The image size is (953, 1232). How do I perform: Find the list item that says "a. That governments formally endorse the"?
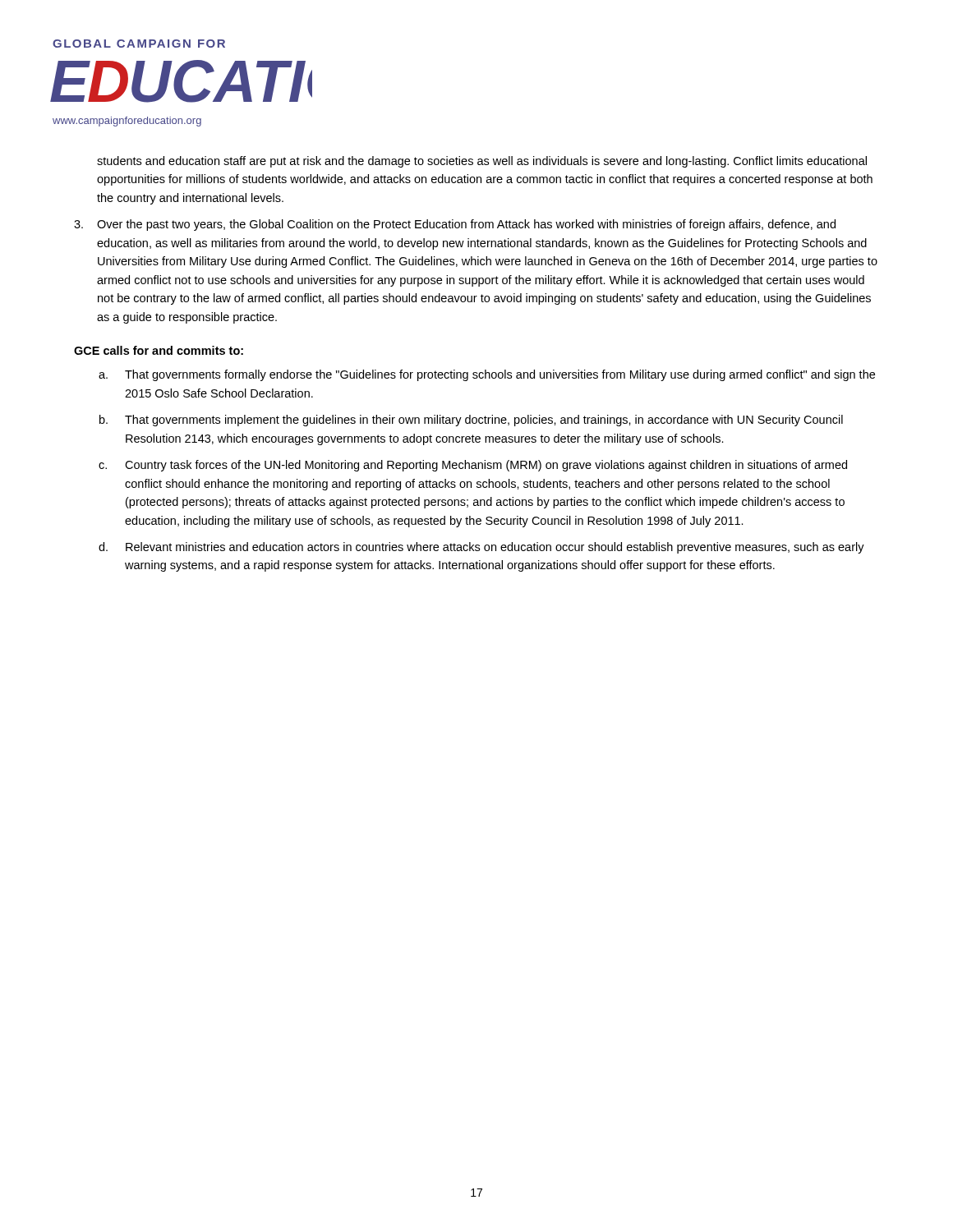coord(489,384)
